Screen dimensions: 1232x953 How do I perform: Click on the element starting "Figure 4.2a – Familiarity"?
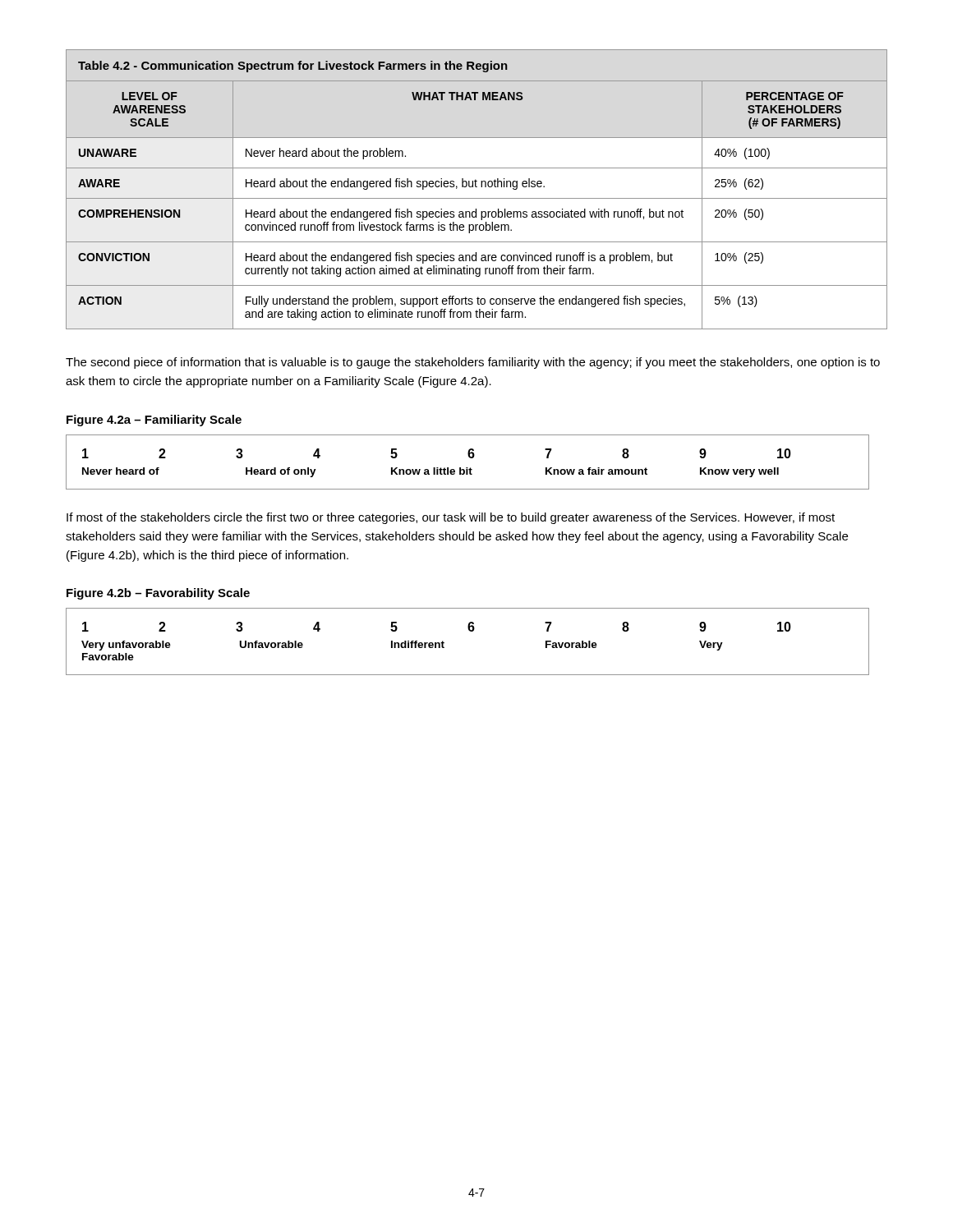click(154, 419)
